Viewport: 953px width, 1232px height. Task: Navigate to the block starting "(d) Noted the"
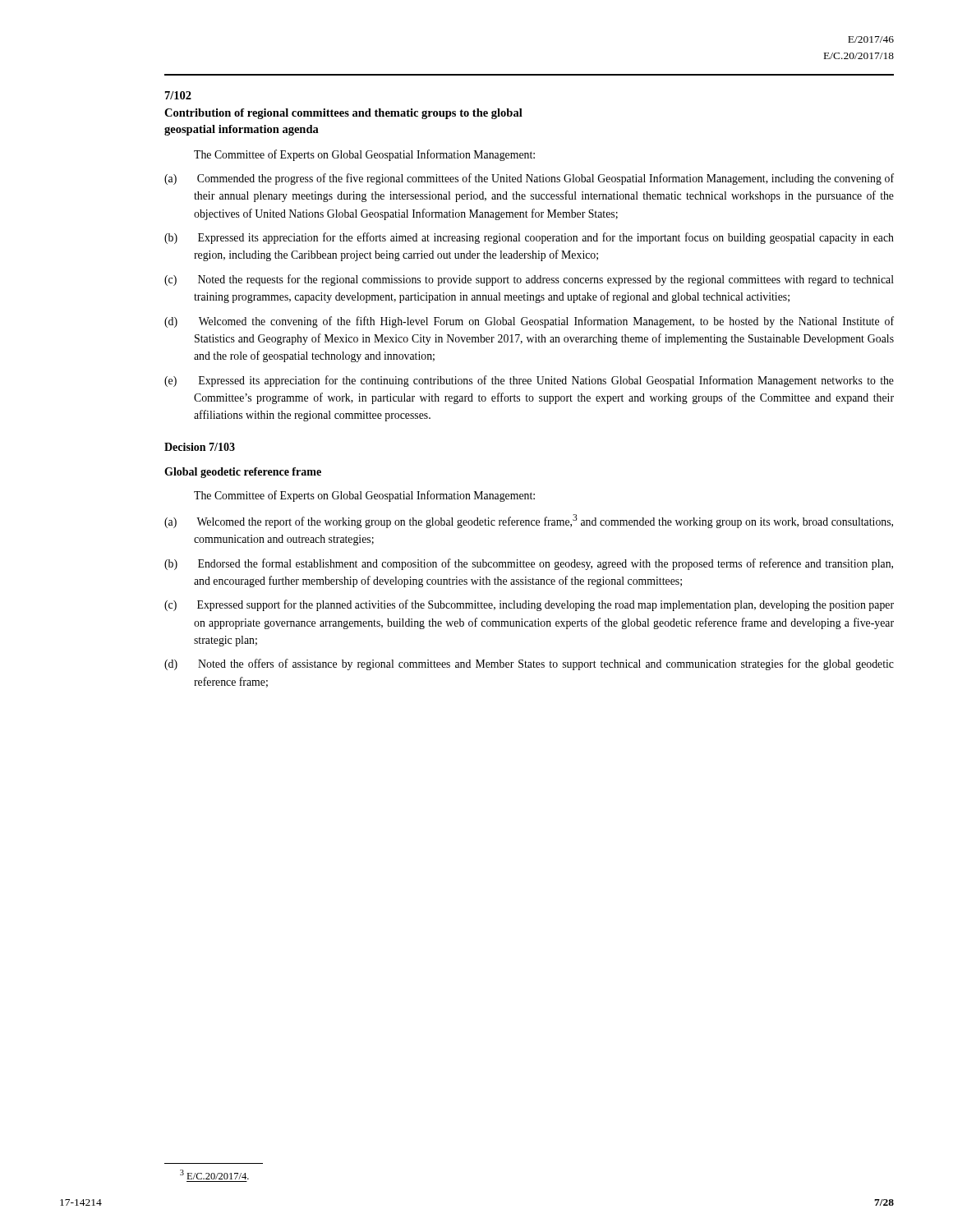pyautogui.click(x=529, y=673)
